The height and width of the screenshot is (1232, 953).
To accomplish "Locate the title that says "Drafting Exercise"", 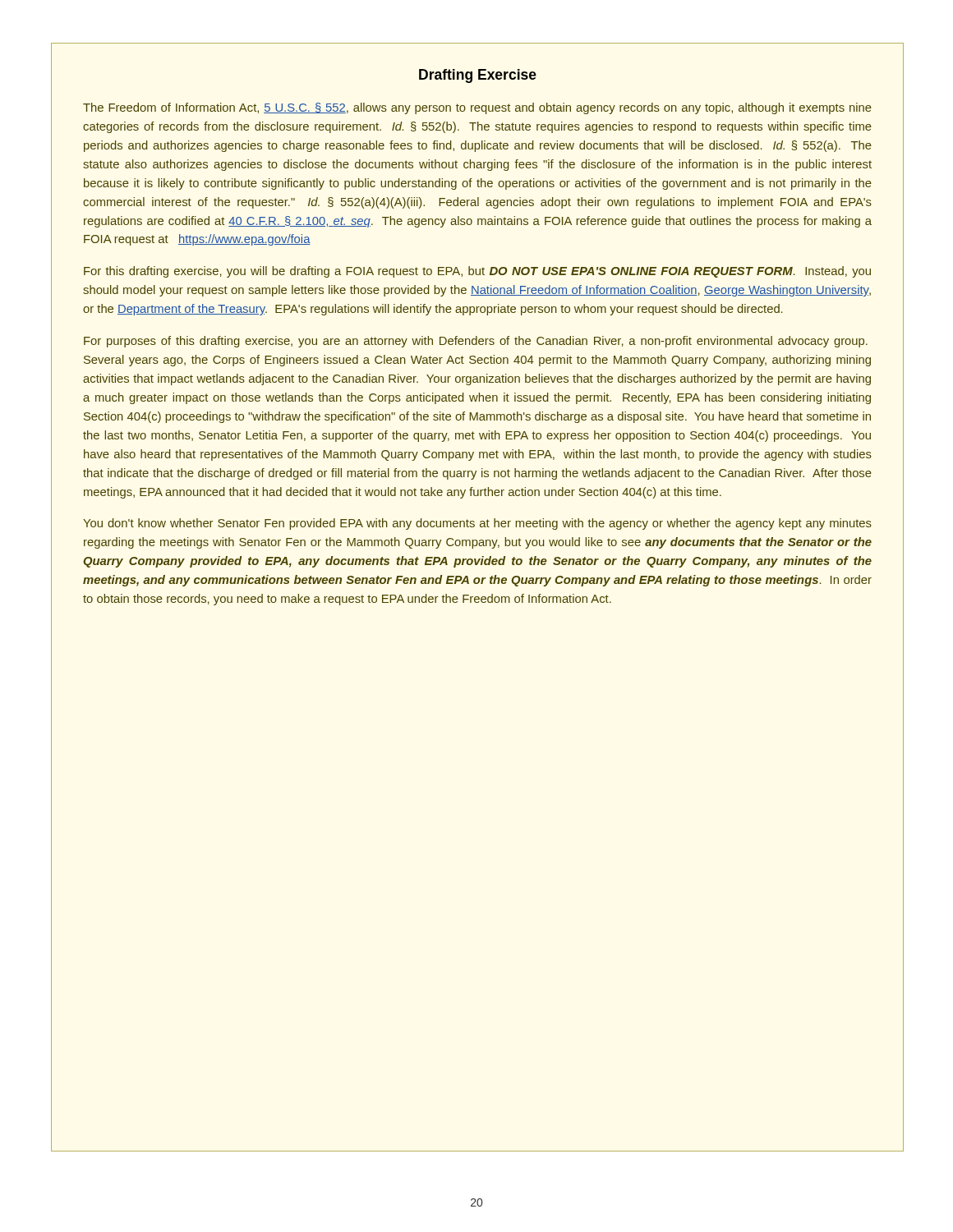I will pos(477,75).
